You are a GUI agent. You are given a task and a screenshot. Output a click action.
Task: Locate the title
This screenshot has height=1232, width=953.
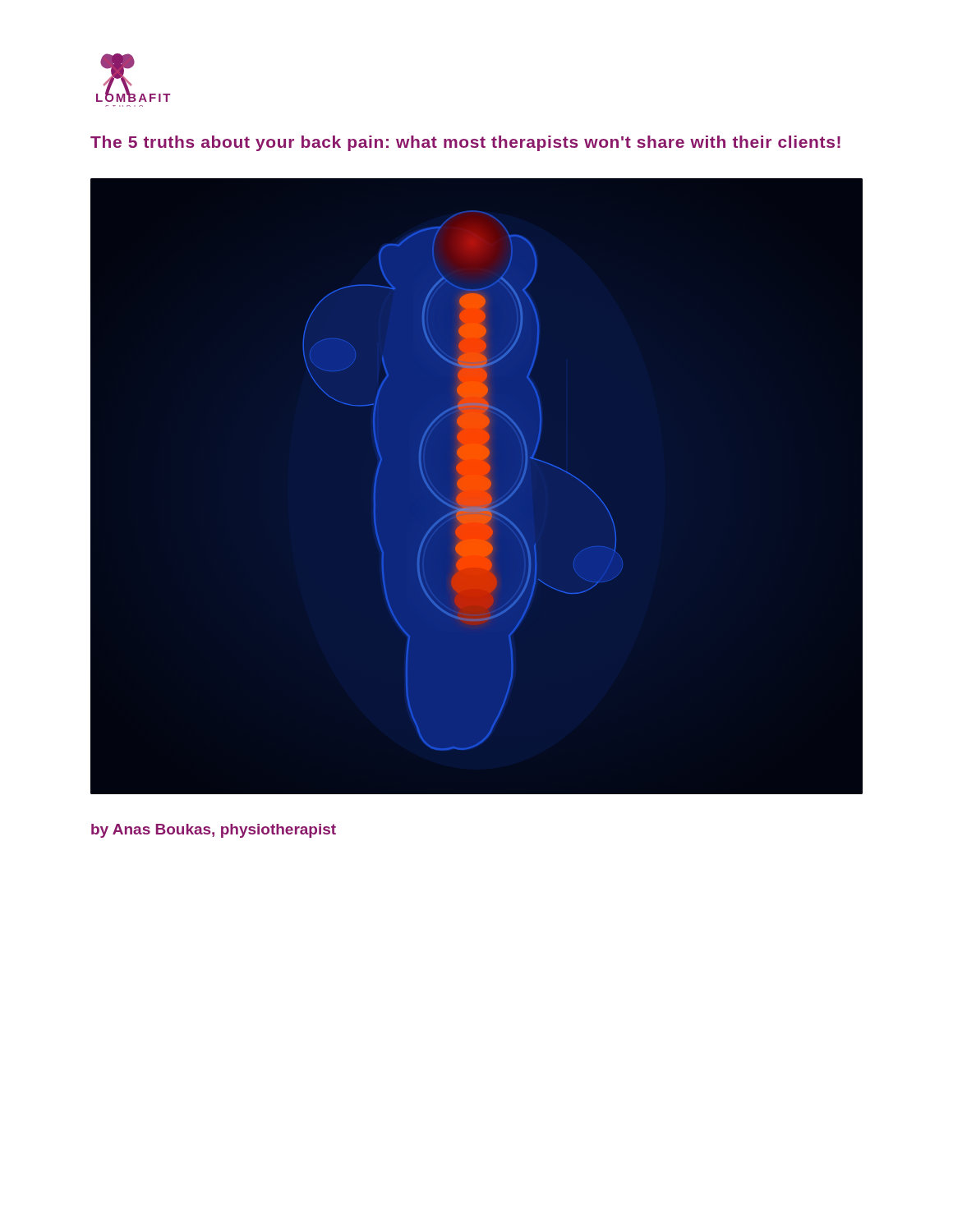click(x=466, y=142)
